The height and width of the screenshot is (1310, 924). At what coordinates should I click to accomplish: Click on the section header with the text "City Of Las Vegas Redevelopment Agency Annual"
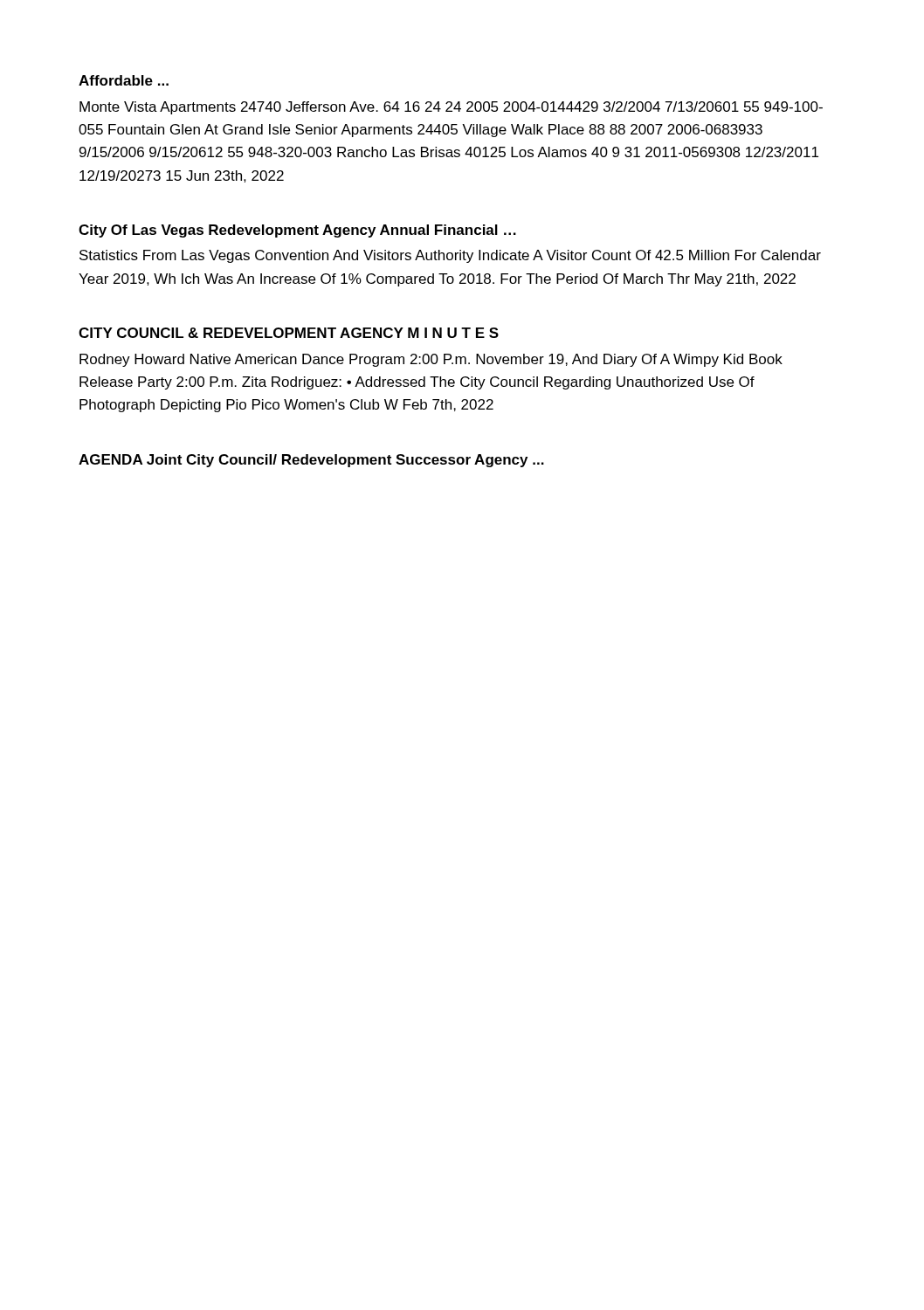pos(298,230)
